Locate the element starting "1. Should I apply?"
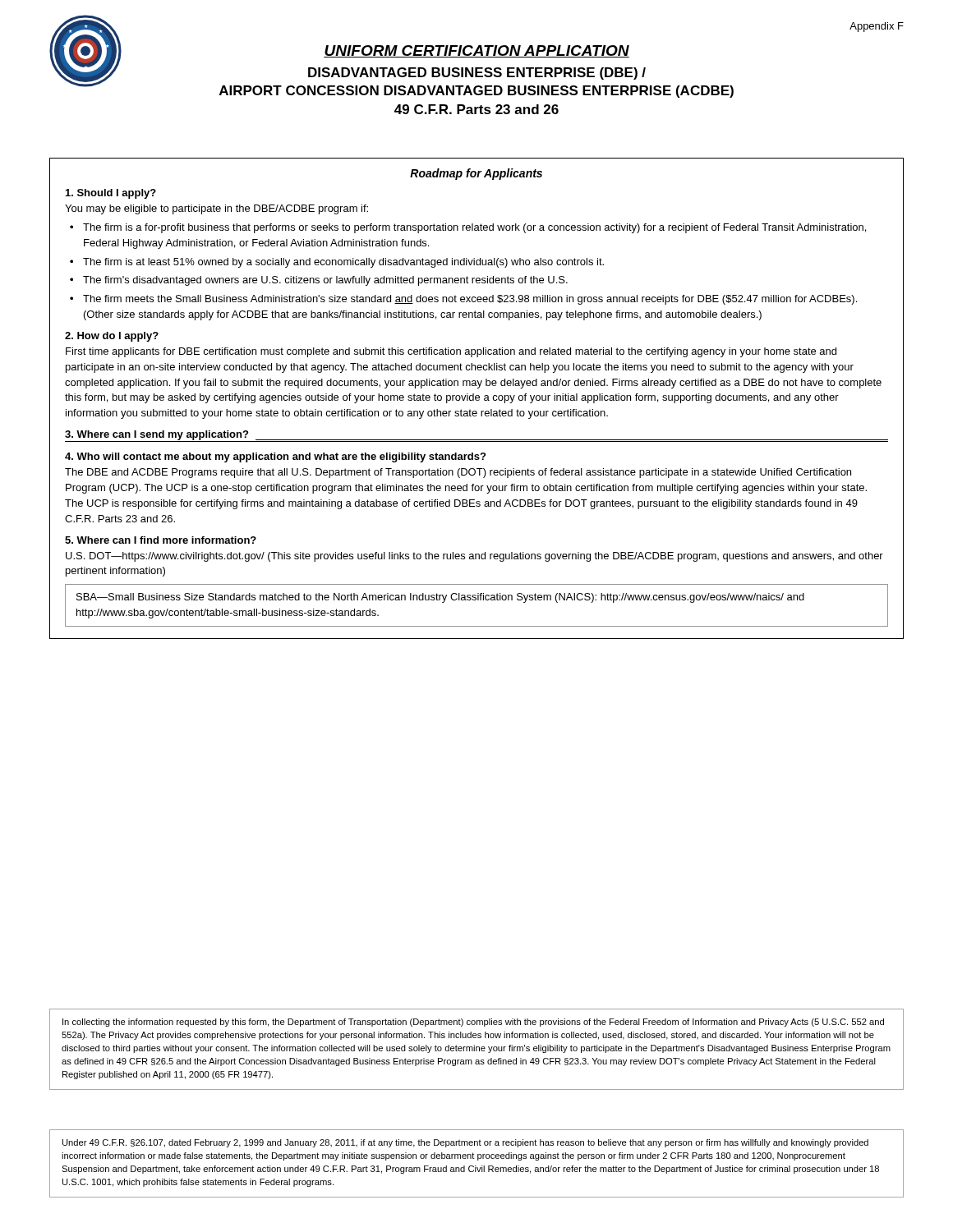This screenshot has height=1232, width=953. (x=111, y=193)
